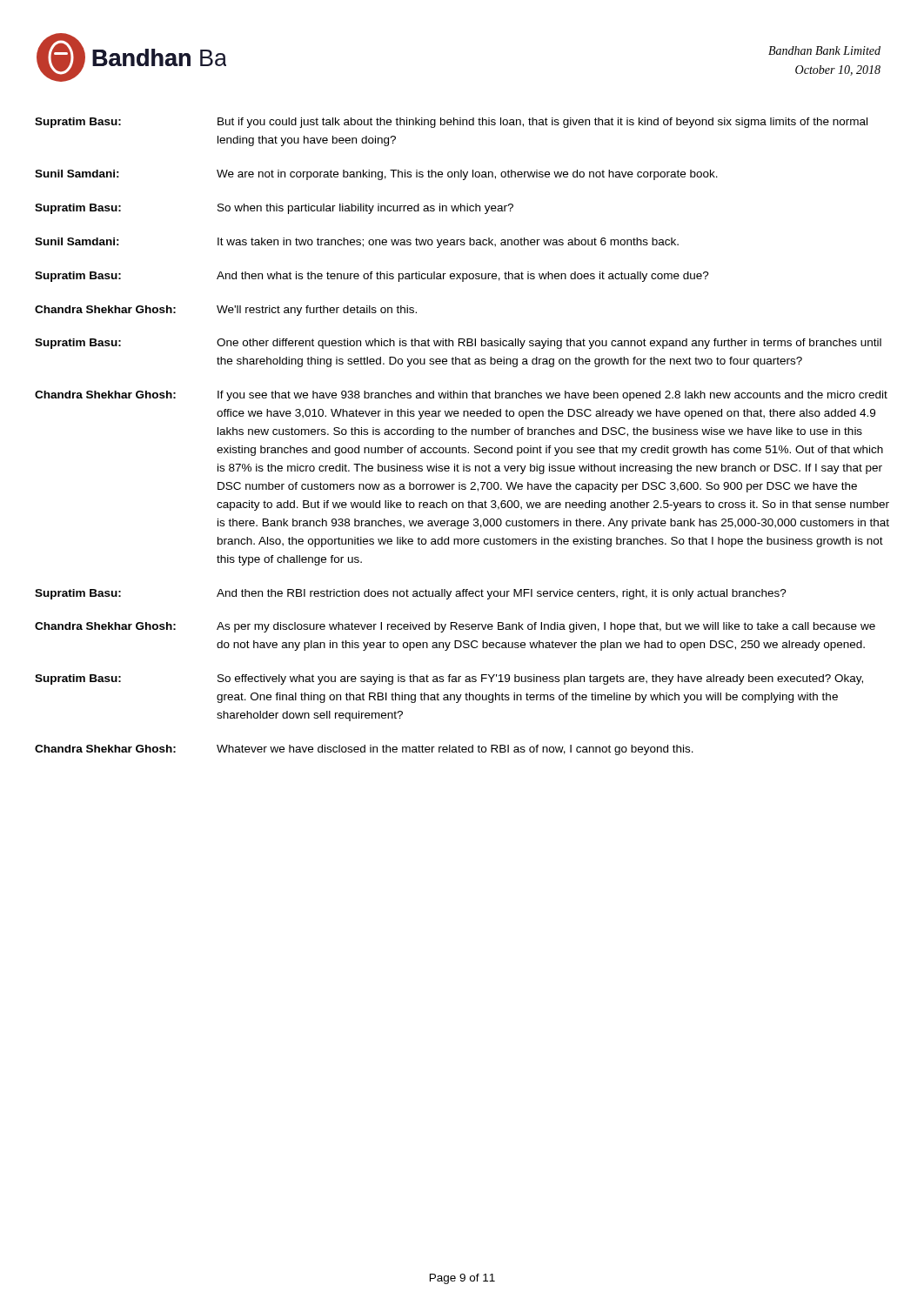Click the passage that begins "Sunil Samdani: It"
Screen dimensions: 1305x924
462,242
